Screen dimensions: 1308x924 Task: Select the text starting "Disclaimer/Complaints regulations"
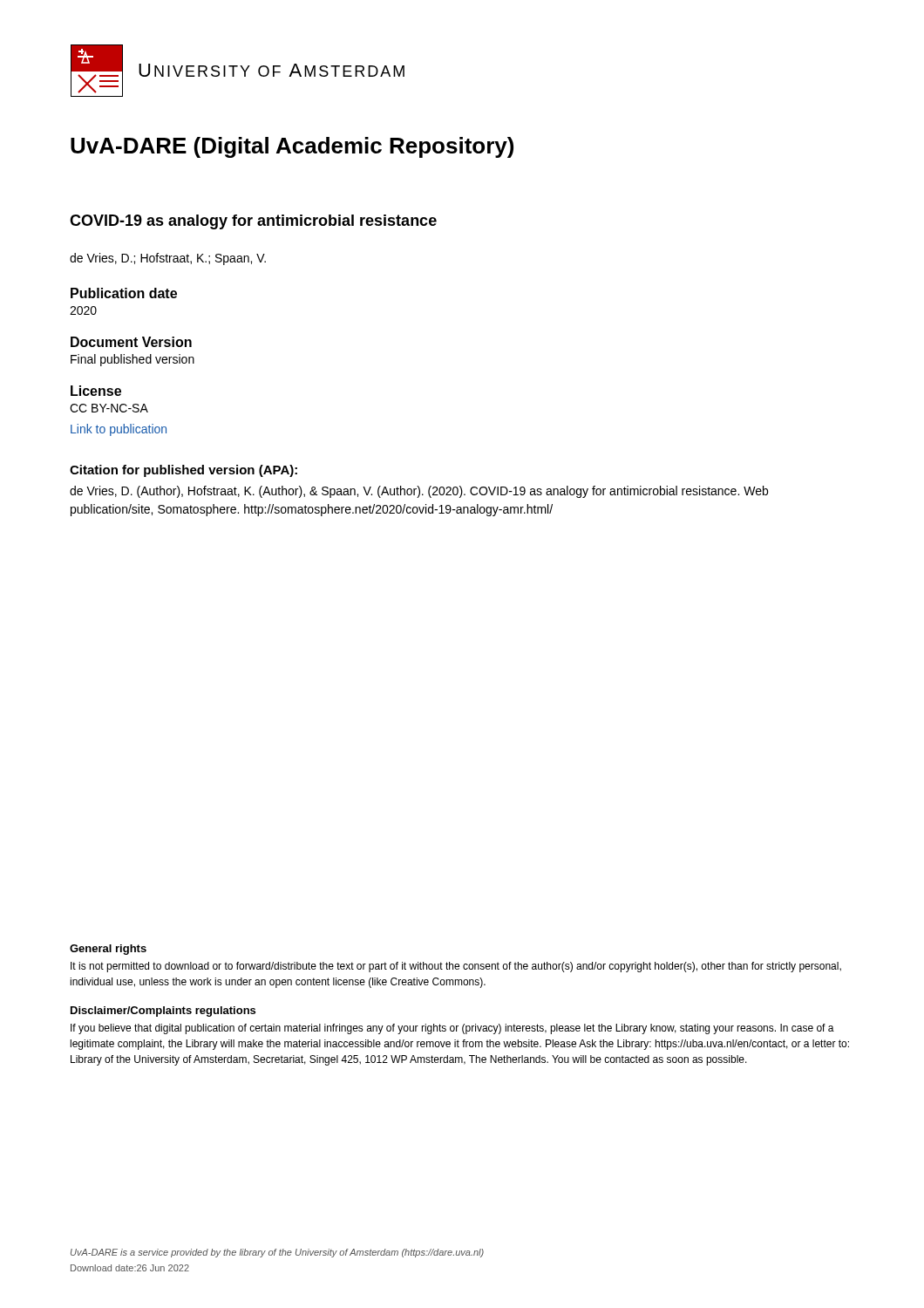(x=163, y=1010)
